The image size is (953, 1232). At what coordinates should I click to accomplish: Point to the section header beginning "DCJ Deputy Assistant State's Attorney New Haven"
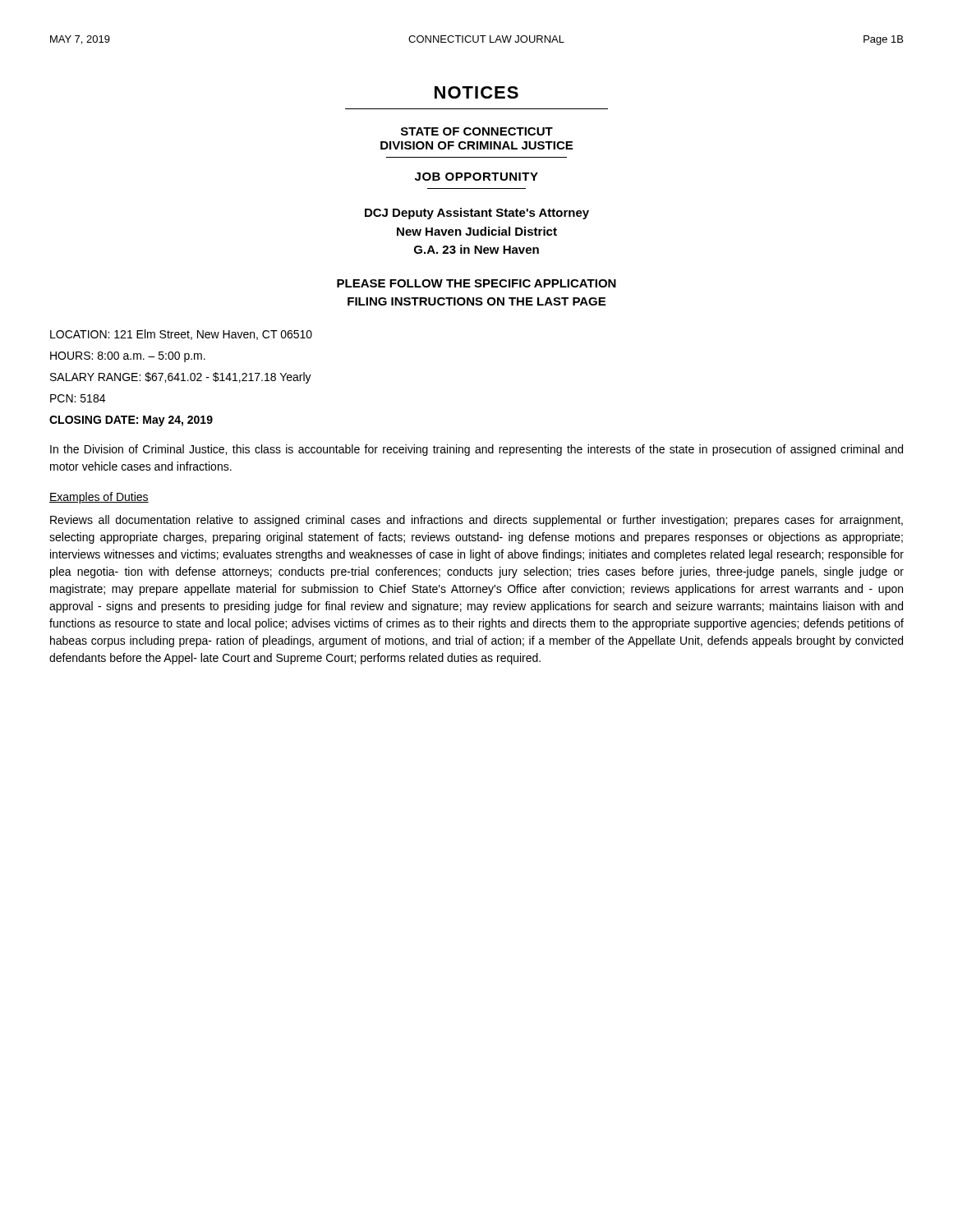tap(476, 231)
